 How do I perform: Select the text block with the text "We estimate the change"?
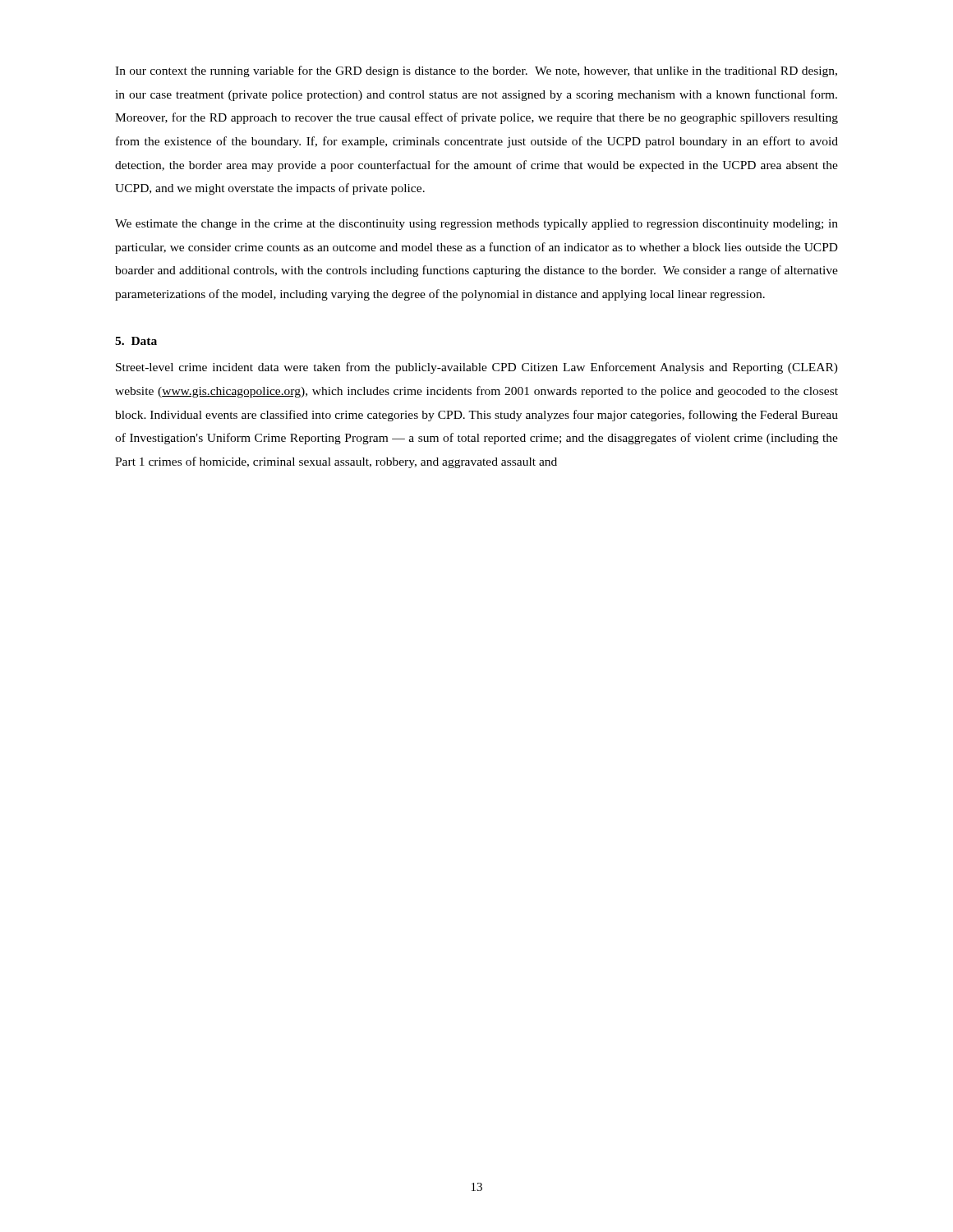(x=476, y=259)
